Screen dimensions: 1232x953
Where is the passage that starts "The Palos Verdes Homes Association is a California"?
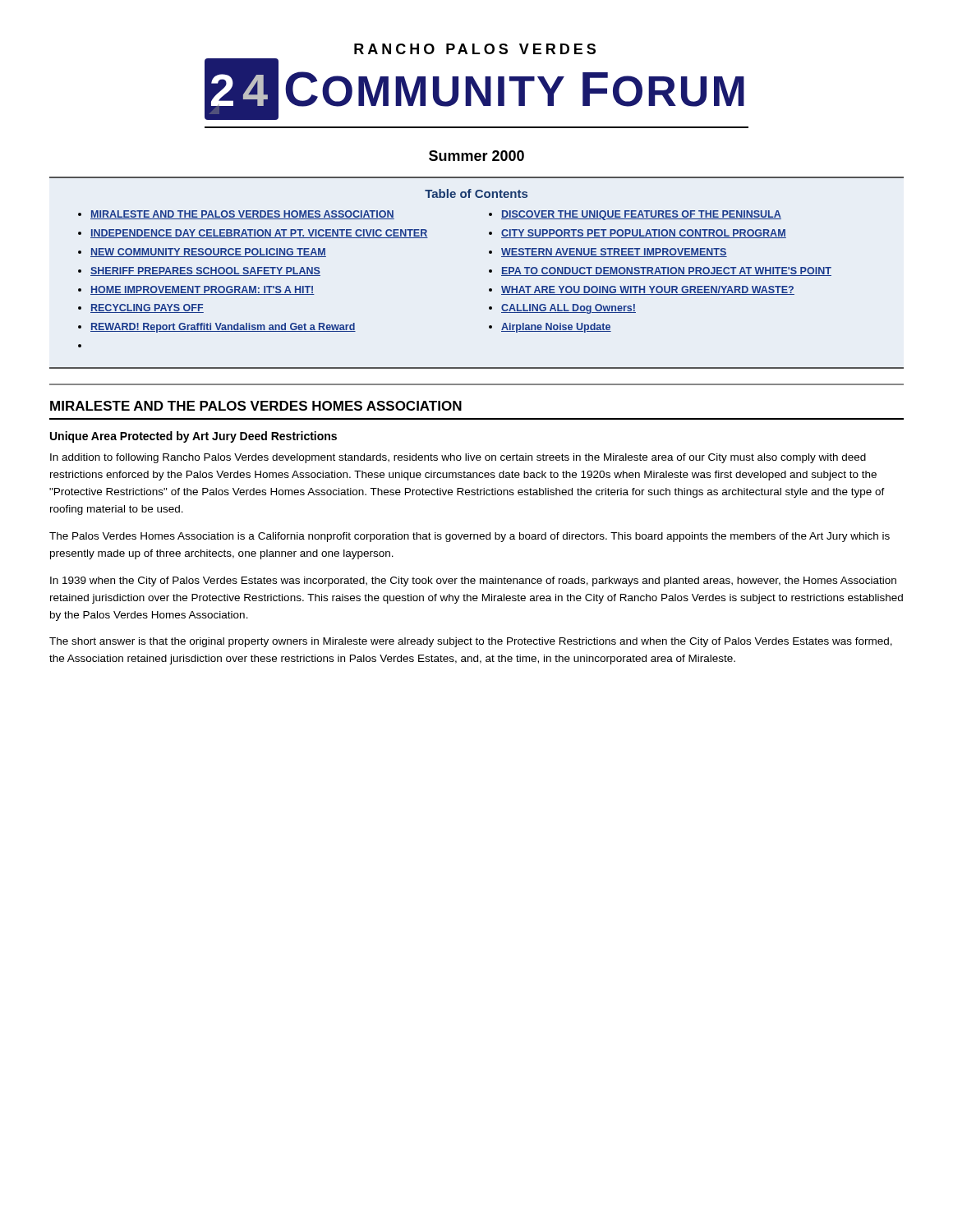(470, 544)
